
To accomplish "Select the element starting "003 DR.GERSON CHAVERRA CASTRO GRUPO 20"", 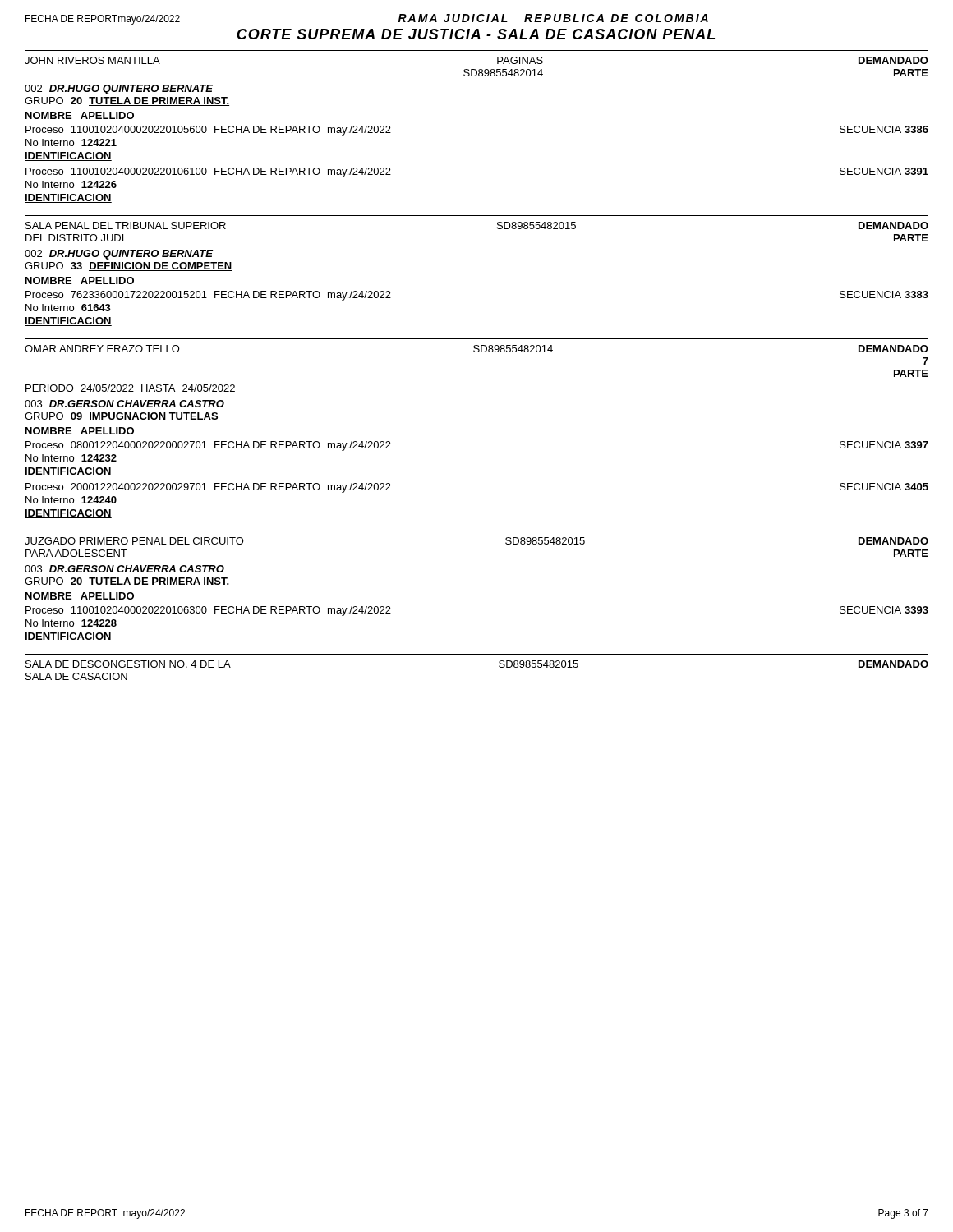I will coord(124,569).
